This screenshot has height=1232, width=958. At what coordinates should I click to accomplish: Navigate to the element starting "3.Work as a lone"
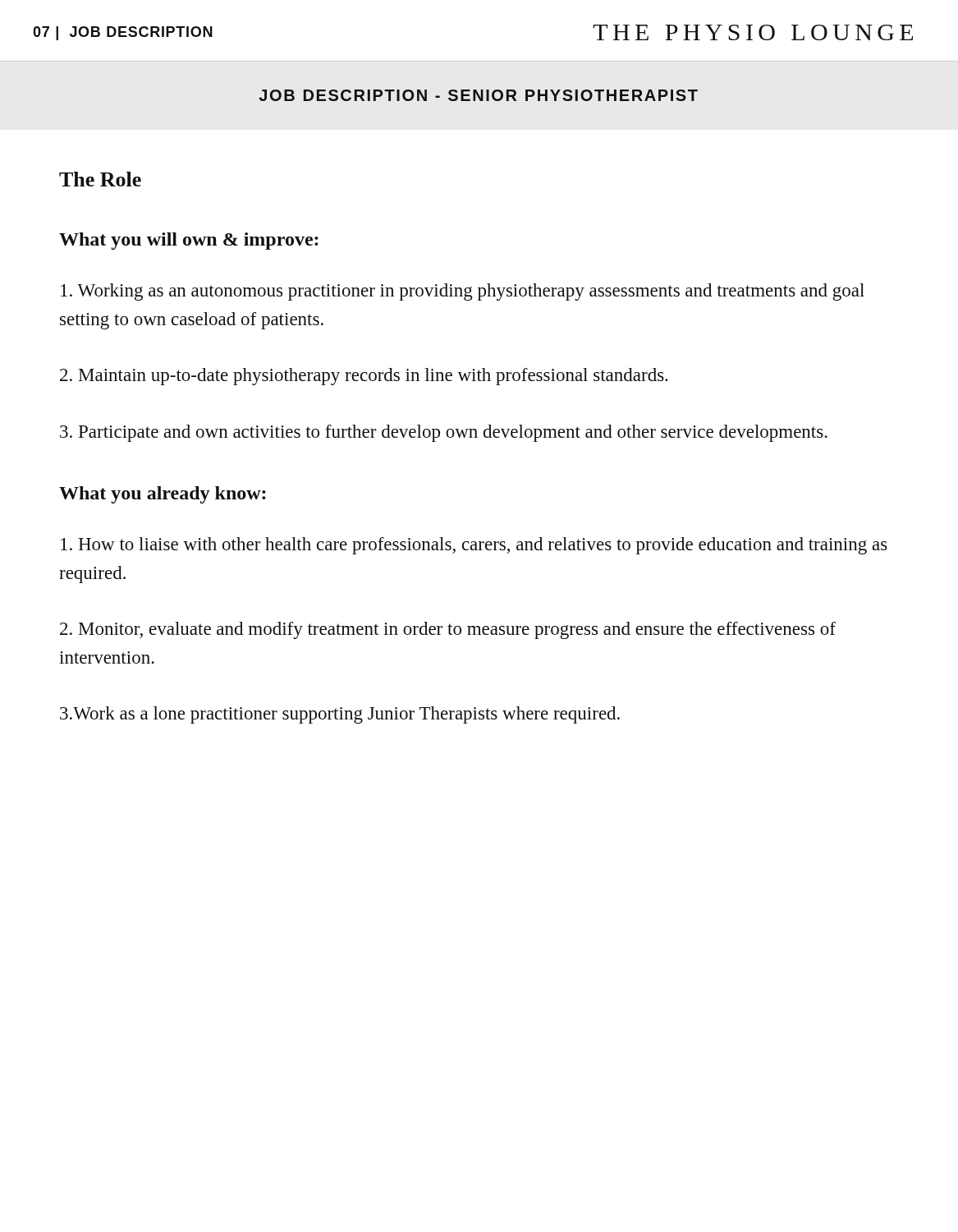[x=340, y=713]
